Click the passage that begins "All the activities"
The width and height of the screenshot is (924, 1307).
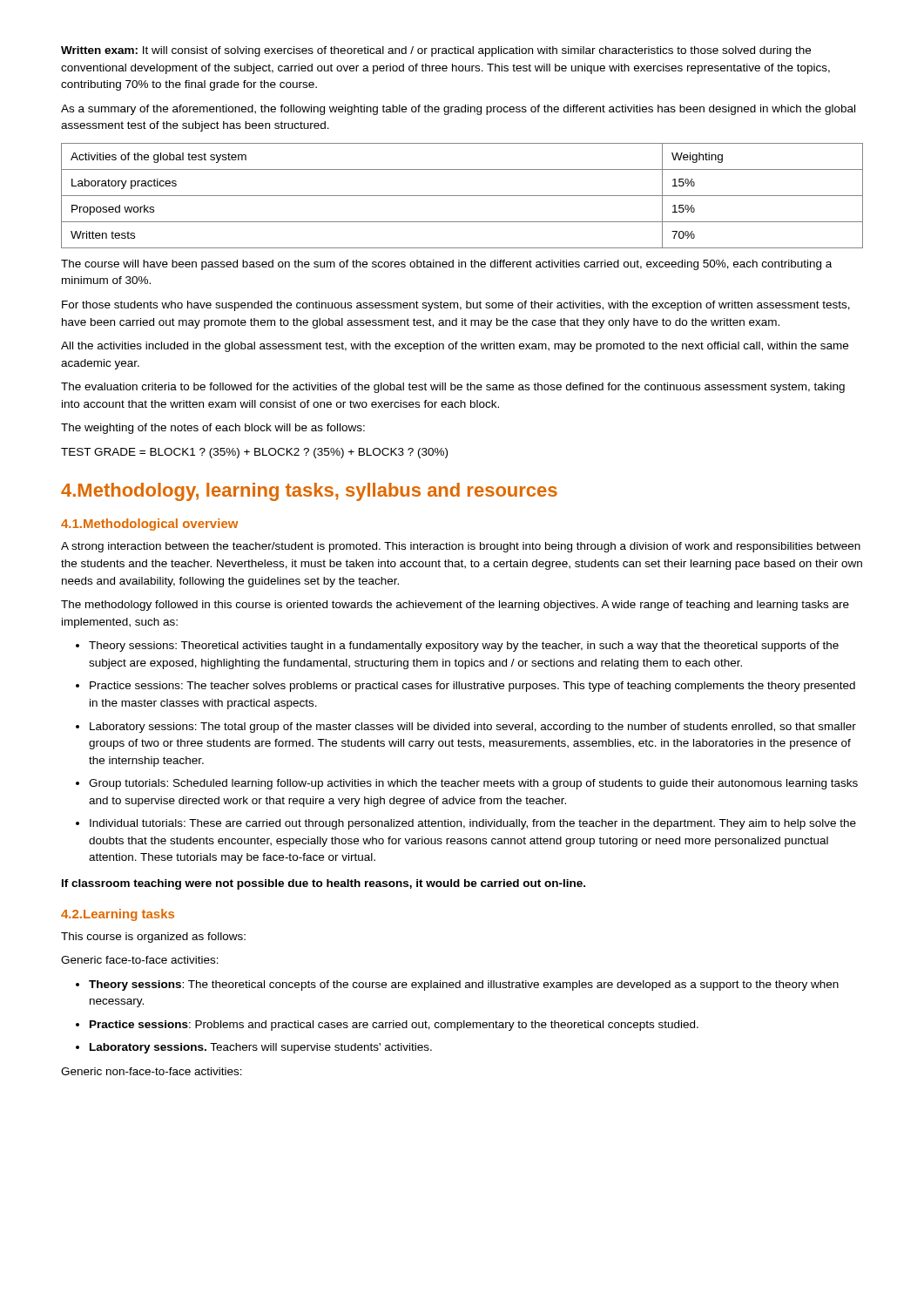pyautogui.click(x=462, y=354)
